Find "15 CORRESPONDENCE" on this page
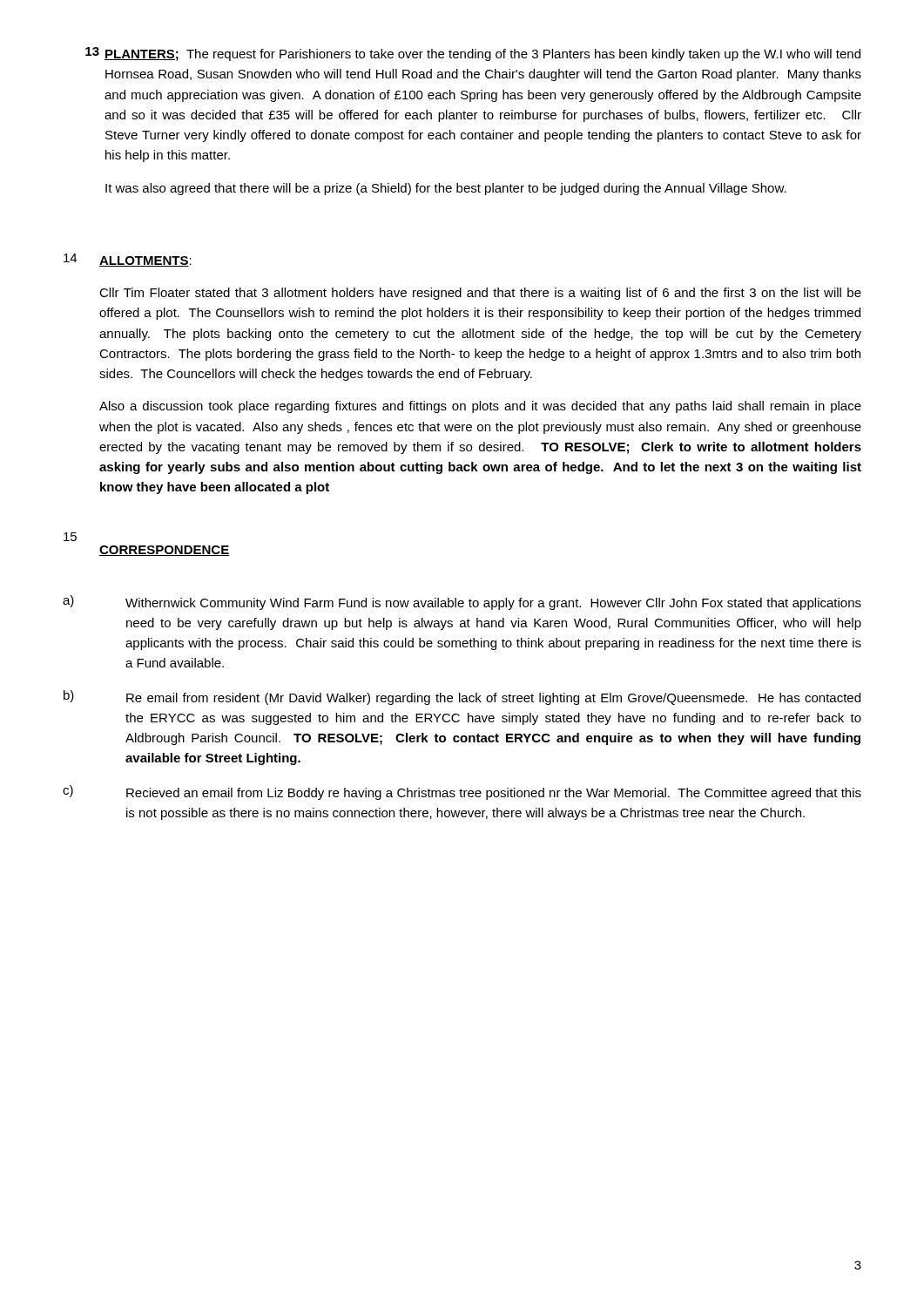Screen dimensions: 1307x924 (70, 537)
